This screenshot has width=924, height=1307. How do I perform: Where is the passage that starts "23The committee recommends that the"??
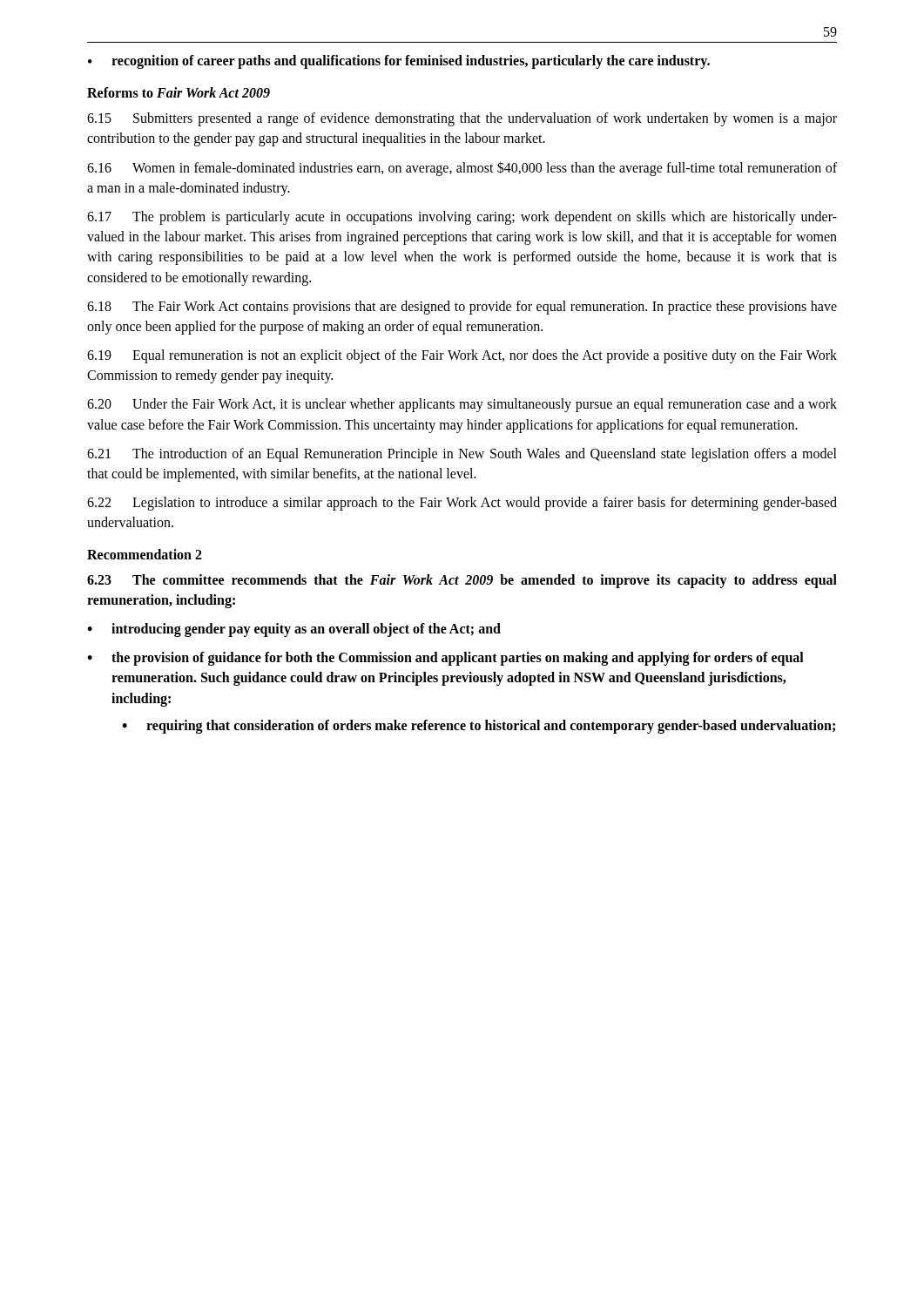(x=462, y=588)
